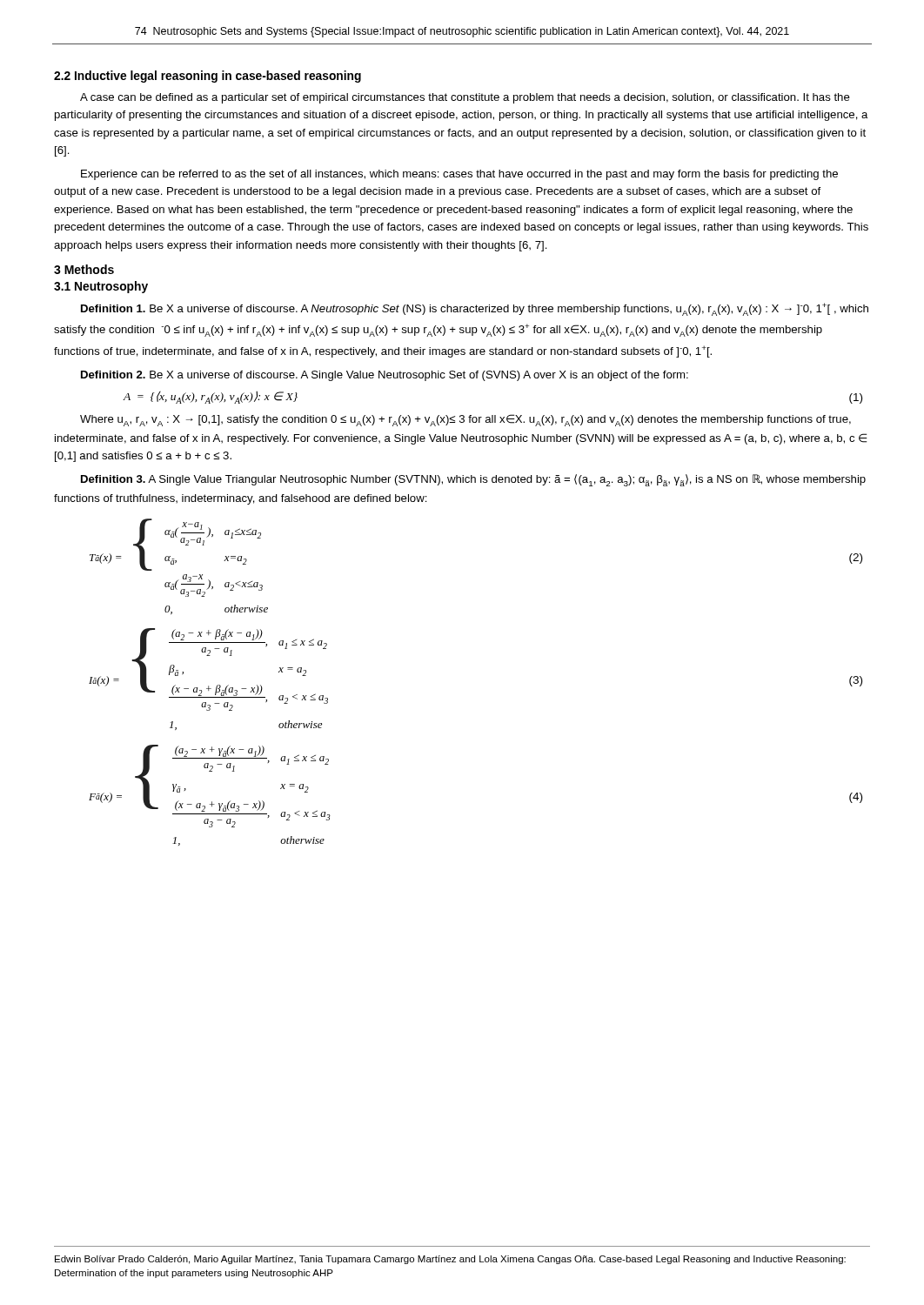Select the text block starting "Where uA, rA, vA"
This screenshot has width=924, height=1305.
461,437
